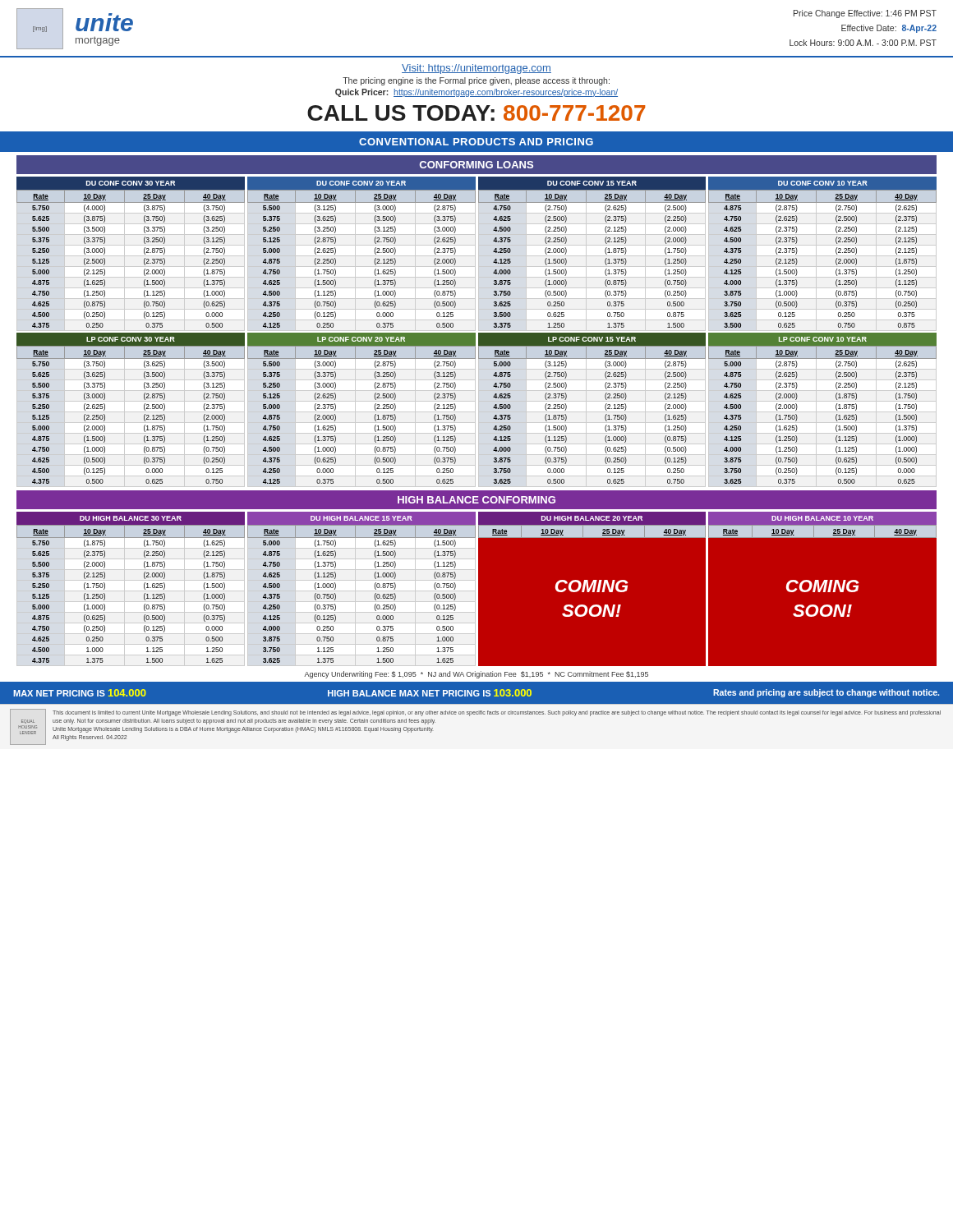This screenshot has width=953, height=1232.
Task: Point to the block starting "HIGH BALANCE MAX NET PRICING IS"
Action: point(430,692)
